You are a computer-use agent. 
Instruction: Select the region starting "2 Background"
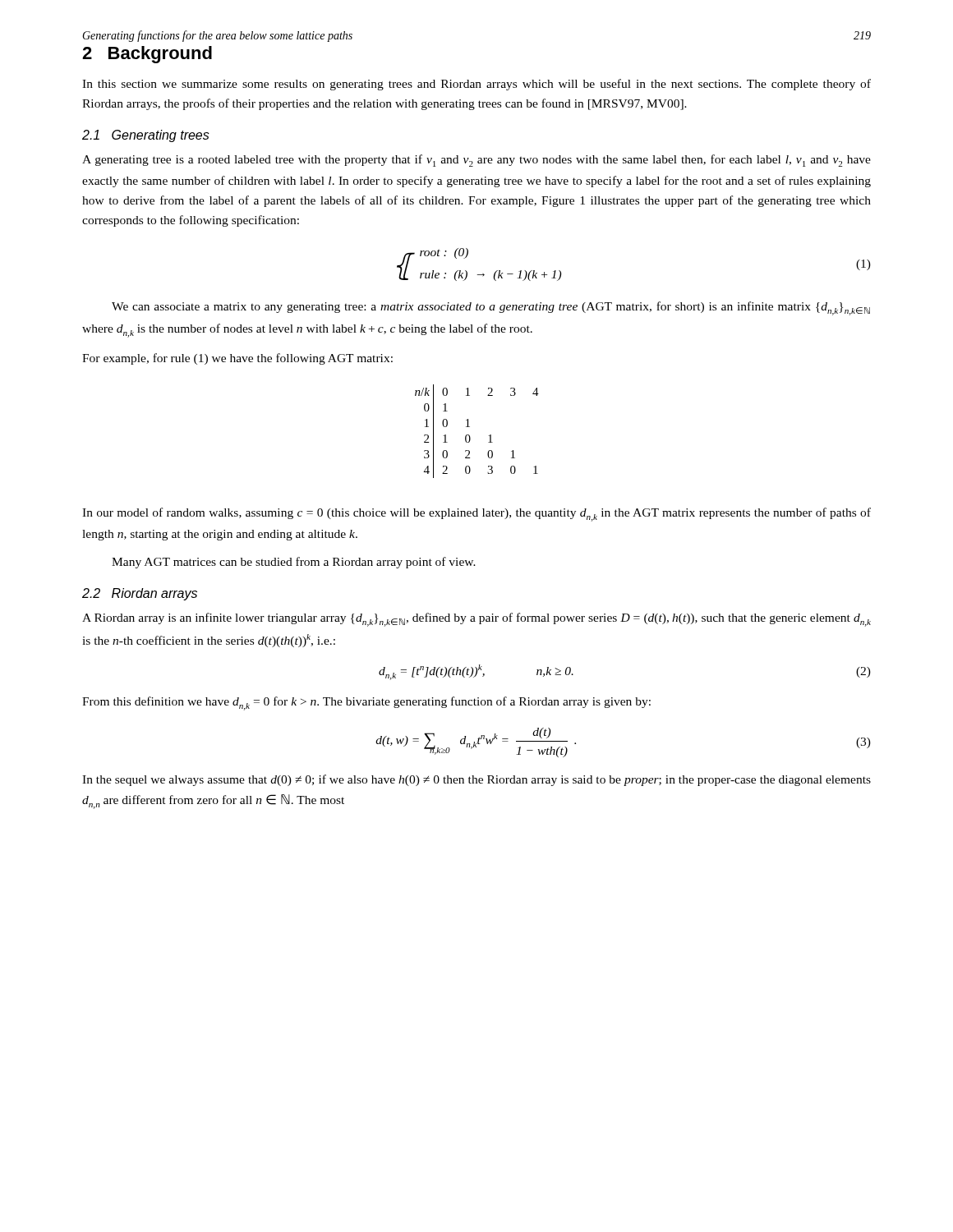pyautogui.click(x=147, y=55)
